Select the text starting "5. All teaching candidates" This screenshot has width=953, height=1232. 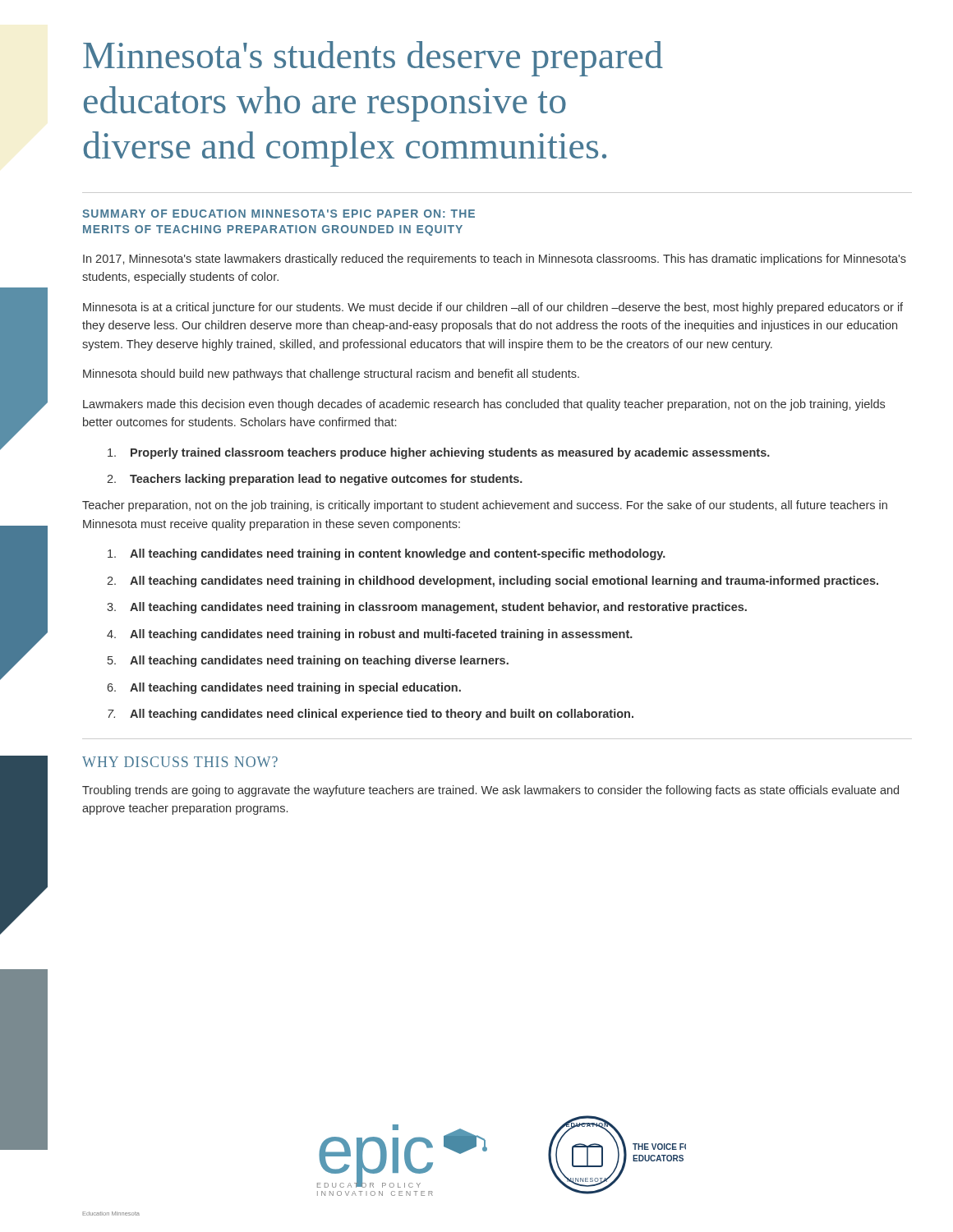[x=509, y=661]
